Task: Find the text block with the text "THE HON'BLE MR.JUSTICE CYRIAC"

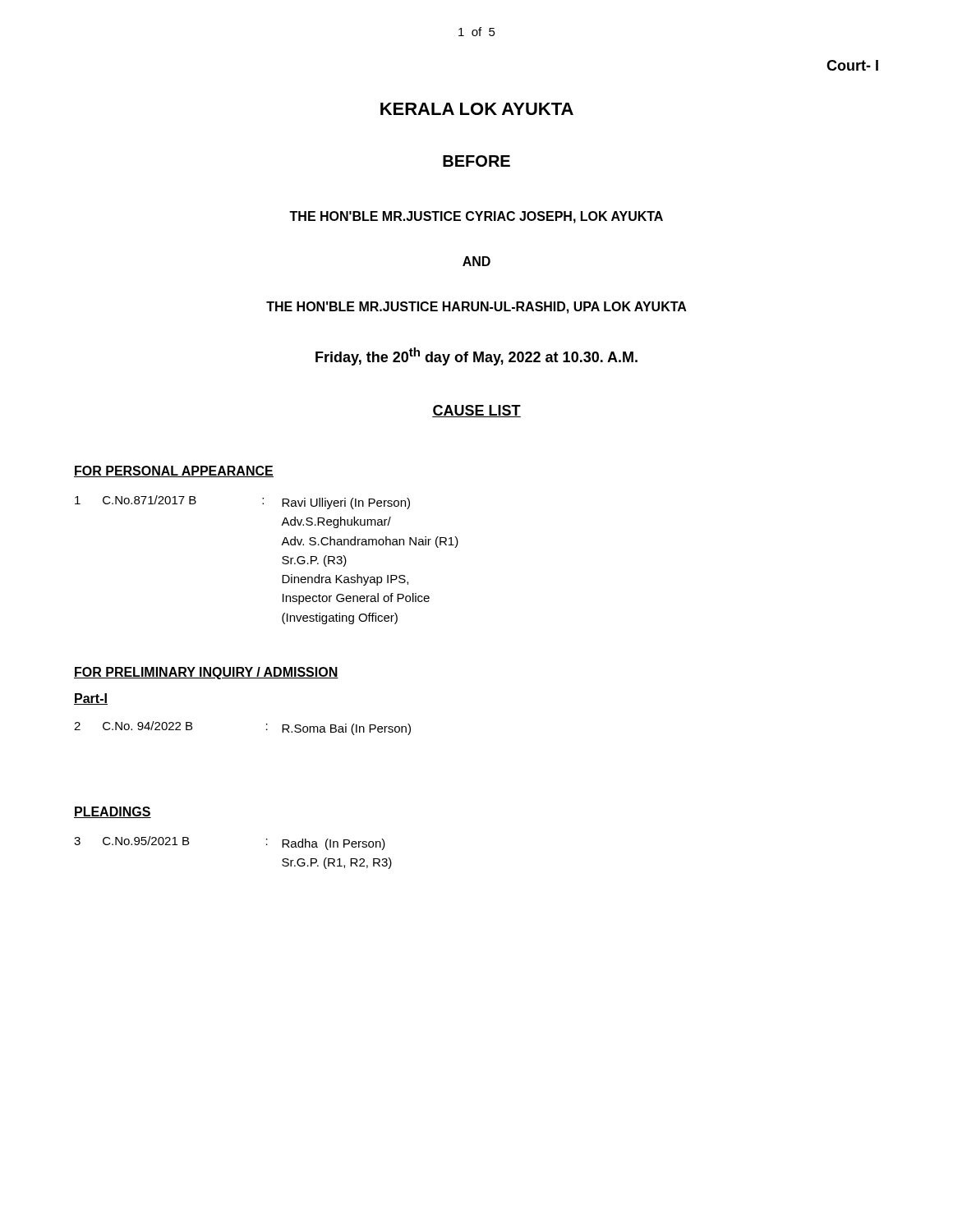Action: tap(476, 216)
